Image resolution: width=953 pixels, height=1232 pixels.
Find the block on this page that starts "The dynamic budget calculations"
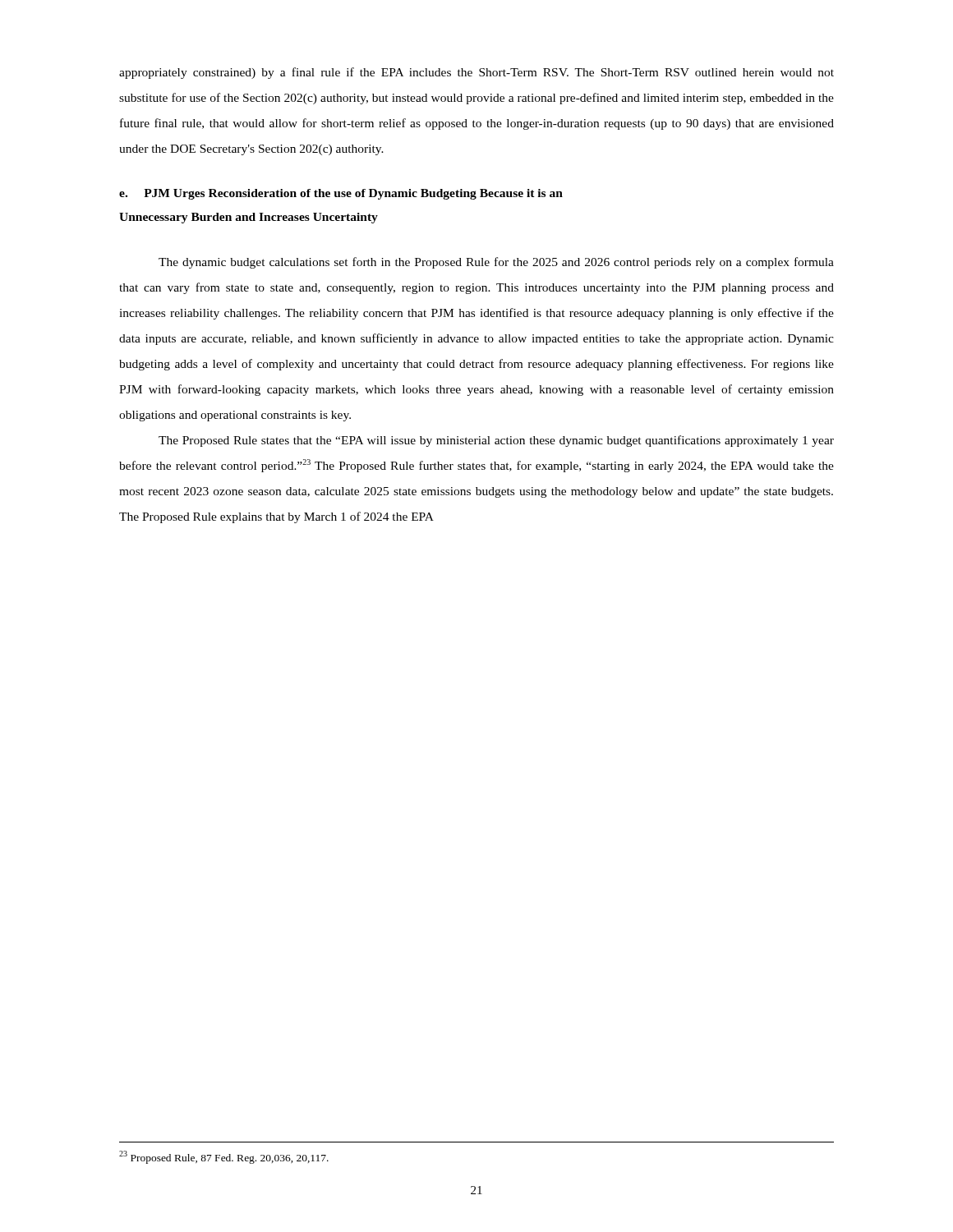(x=476, y=338)
